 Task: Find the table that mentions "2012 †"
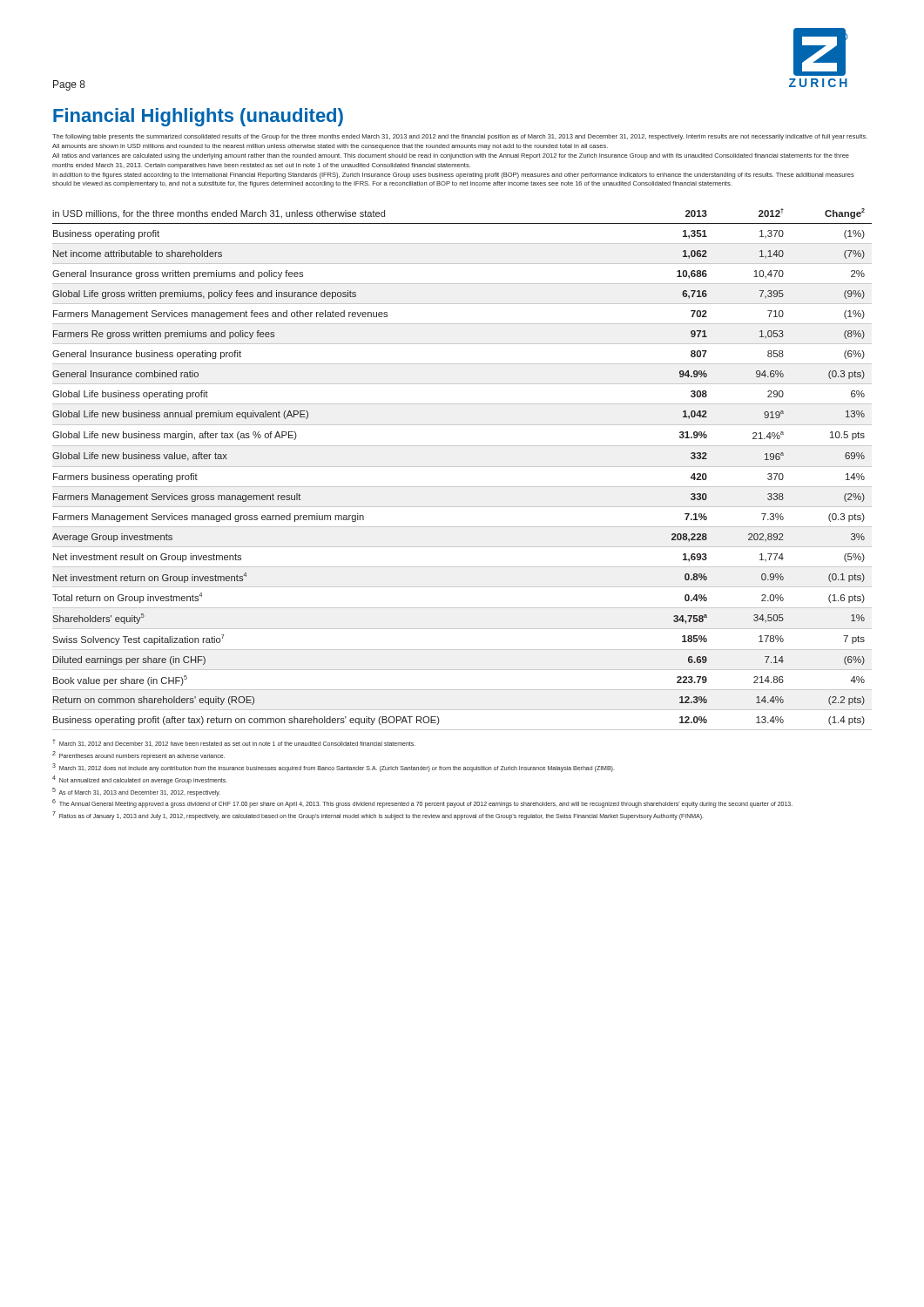pos(462,467)
